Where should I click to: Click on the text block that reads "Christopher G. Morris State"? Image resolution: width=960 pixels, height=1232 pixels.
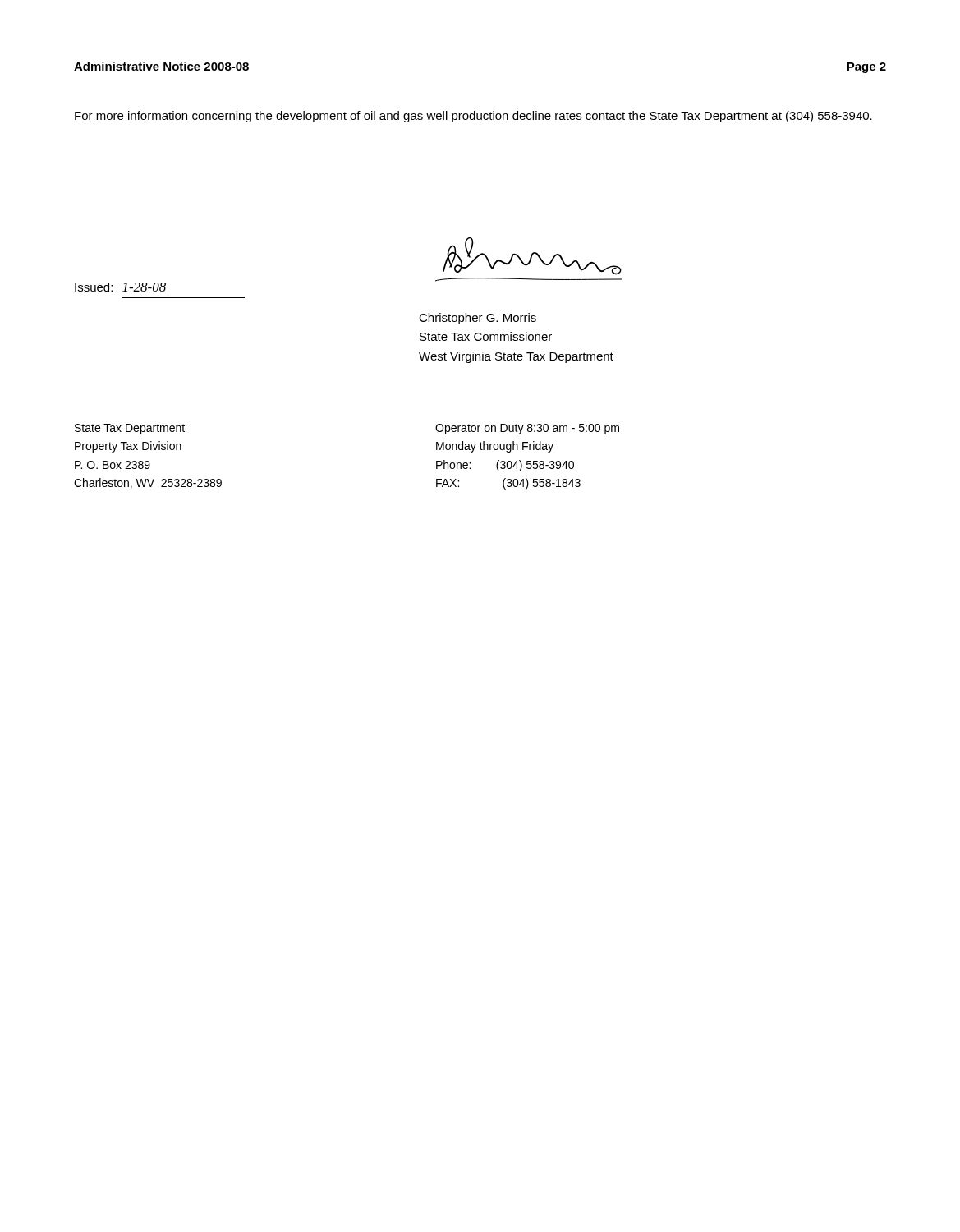[x=516, y=337]
